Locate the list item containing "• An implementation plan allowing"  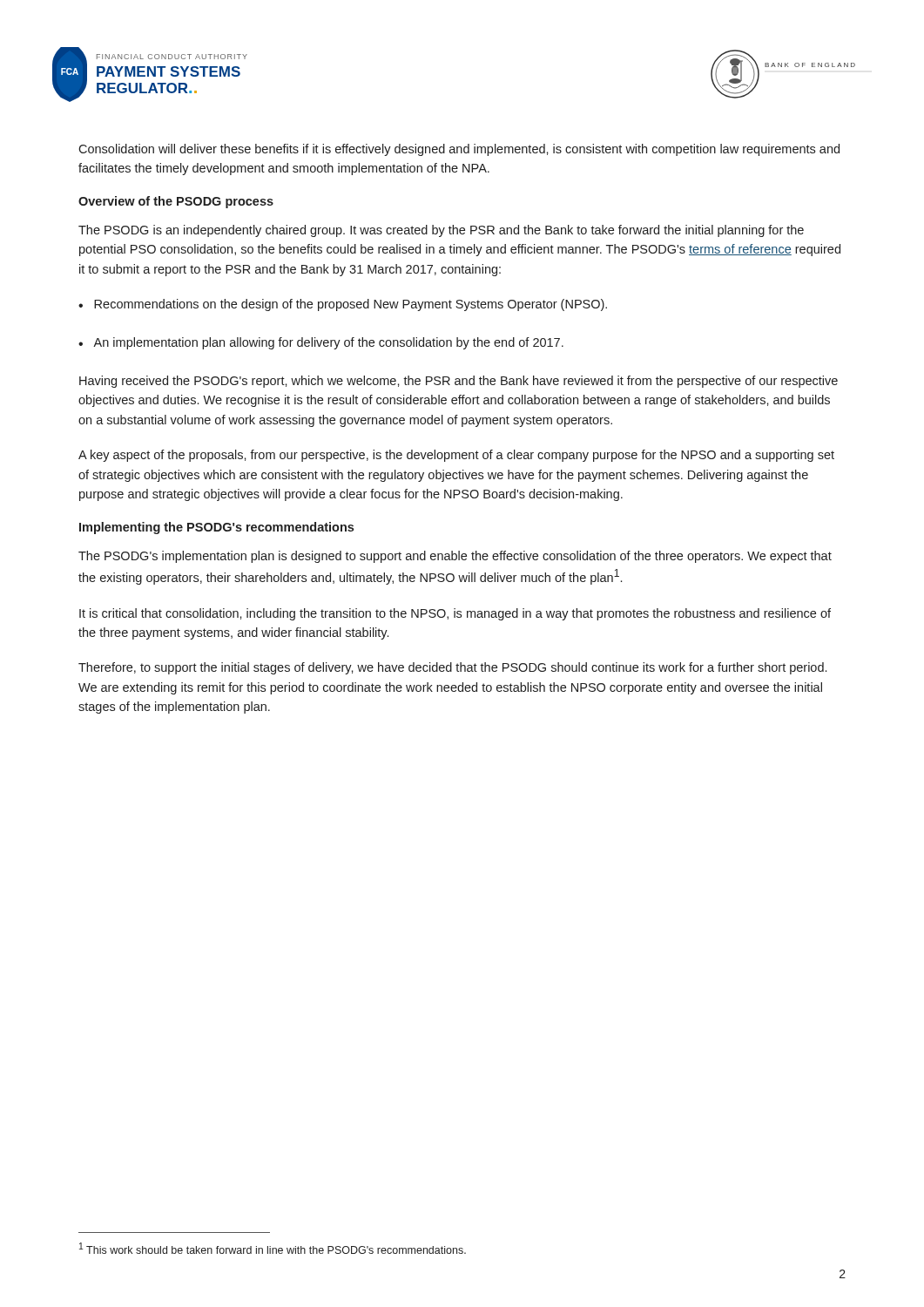coord(321,344)
